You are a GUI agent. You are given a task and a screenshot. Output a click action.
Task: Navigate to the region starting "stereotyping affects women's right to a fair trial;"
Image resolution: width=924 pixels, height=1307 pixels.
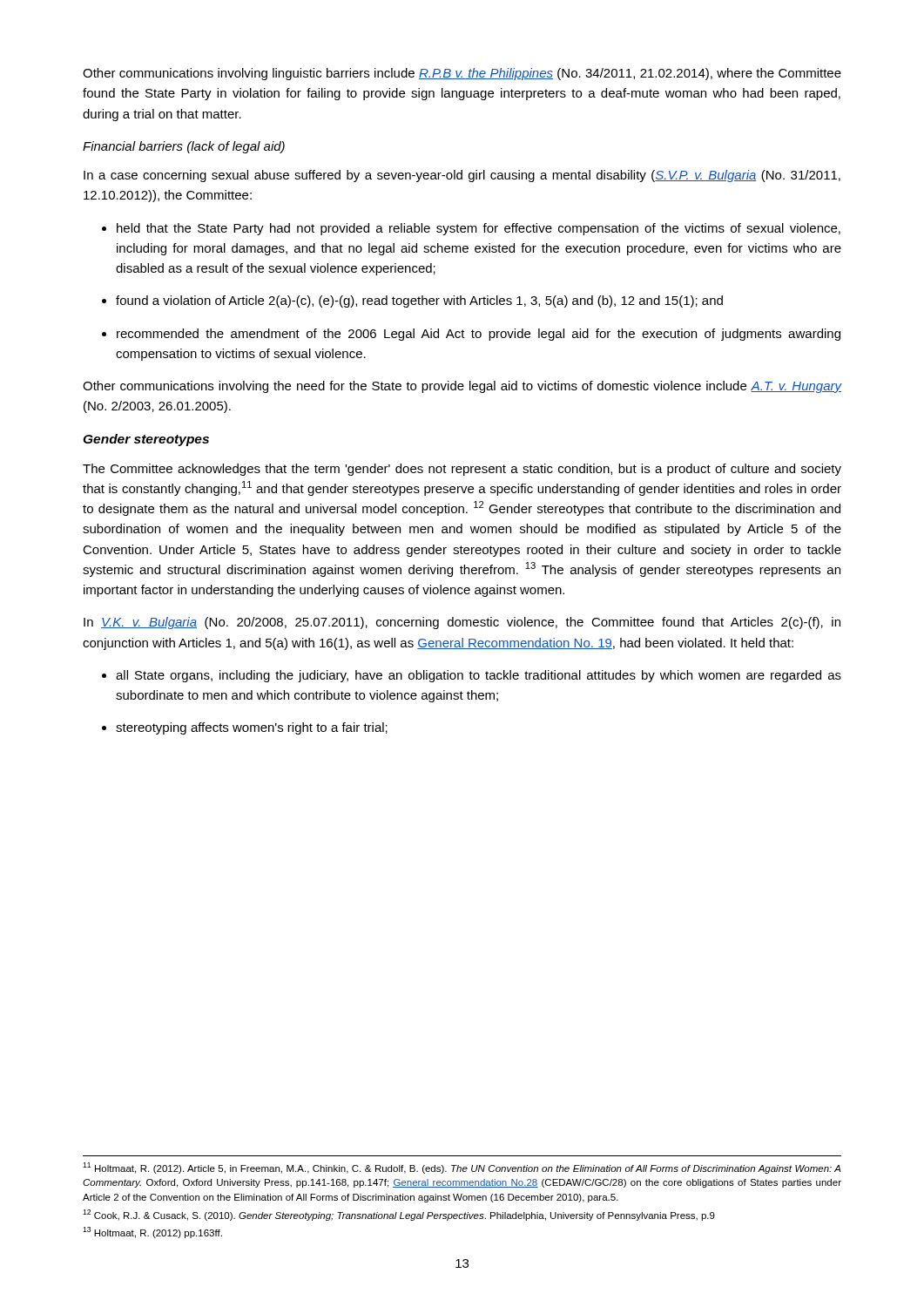(245, 728)
